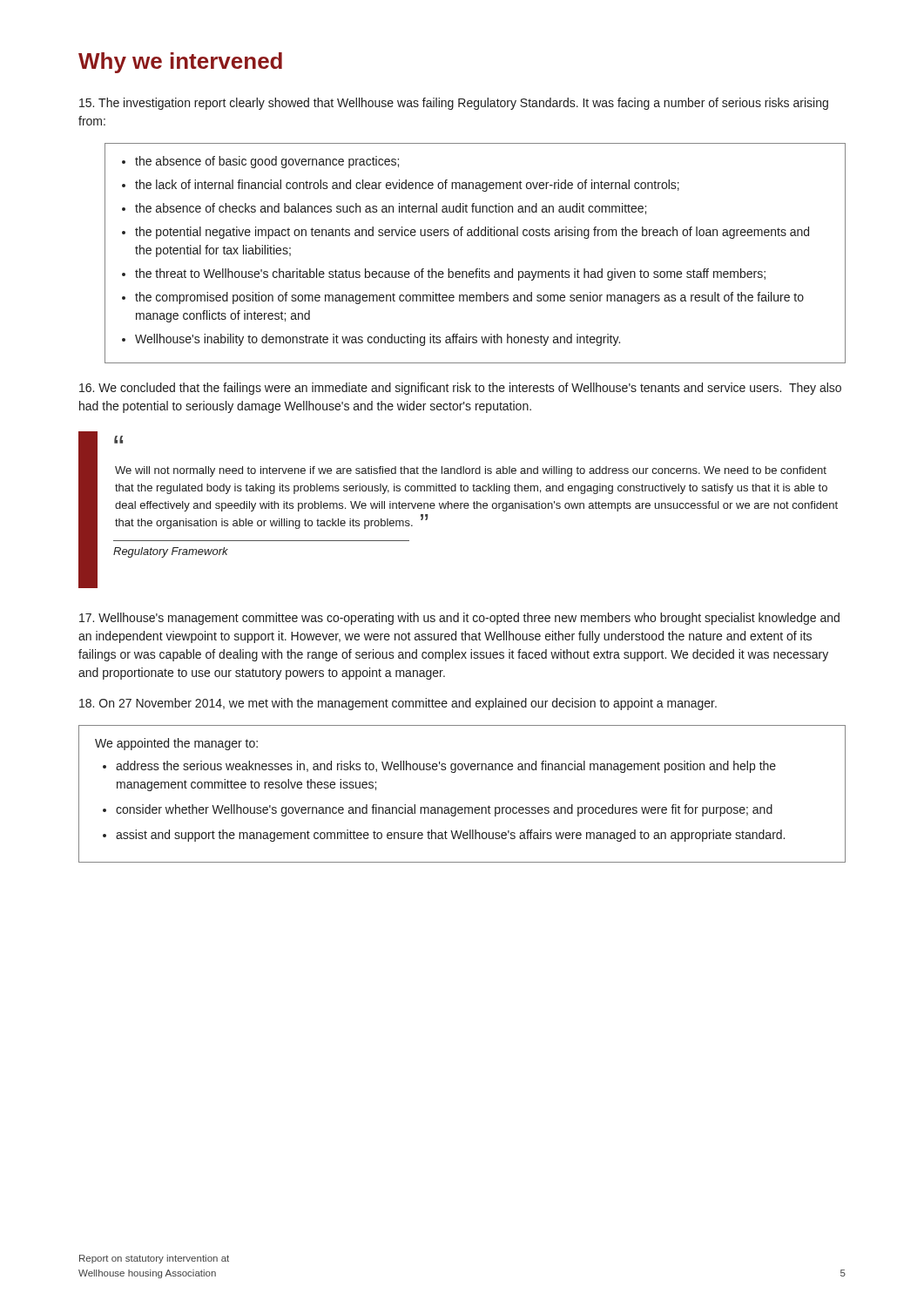The width and height of the screenshot is (924, 1307).
Task: Find the block on this page that starts "We appointed the manager to: address"
Action: click(176, 744)
